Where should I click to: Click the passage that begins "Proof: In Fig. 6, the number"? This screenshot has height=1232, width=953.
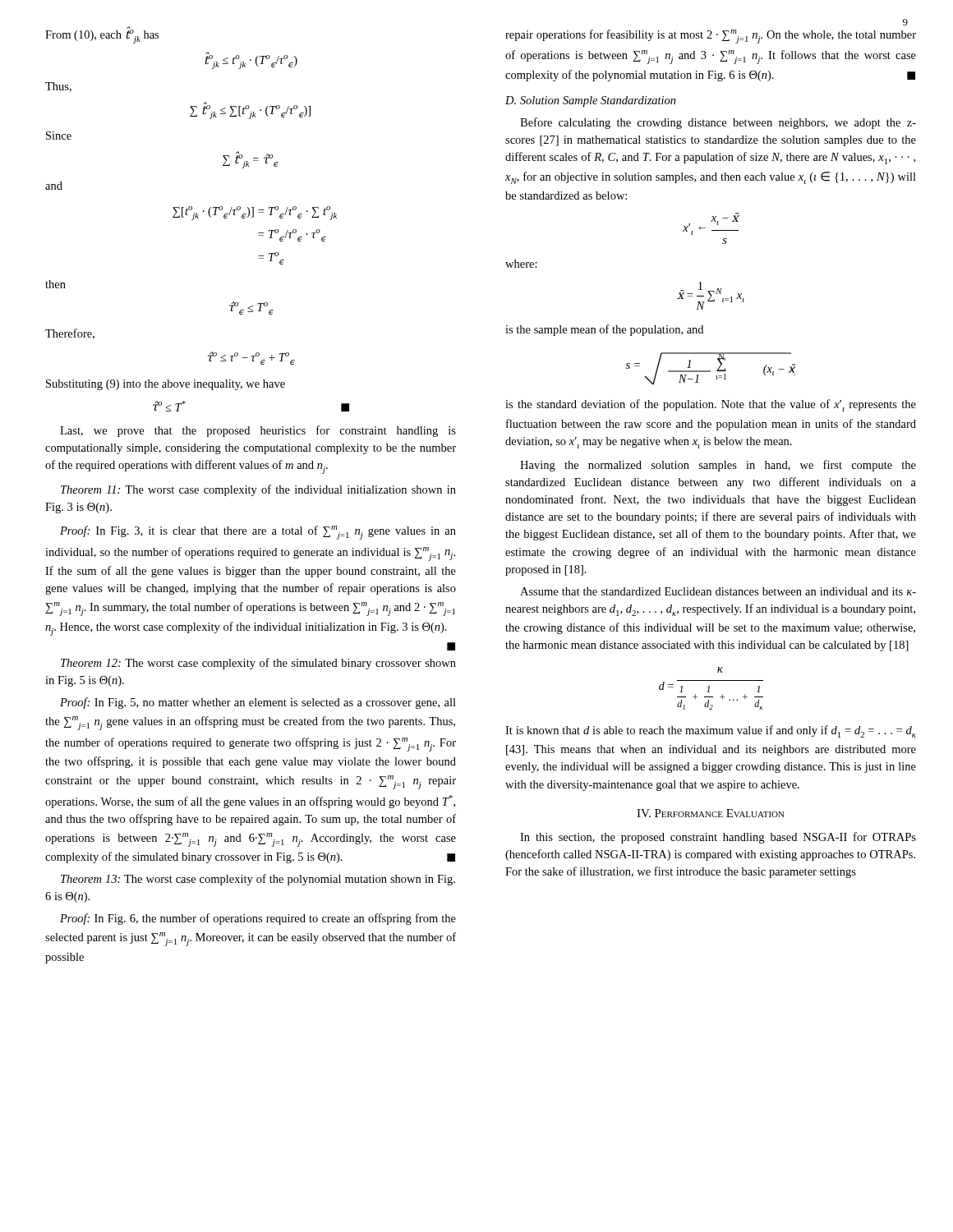point(251,938)
